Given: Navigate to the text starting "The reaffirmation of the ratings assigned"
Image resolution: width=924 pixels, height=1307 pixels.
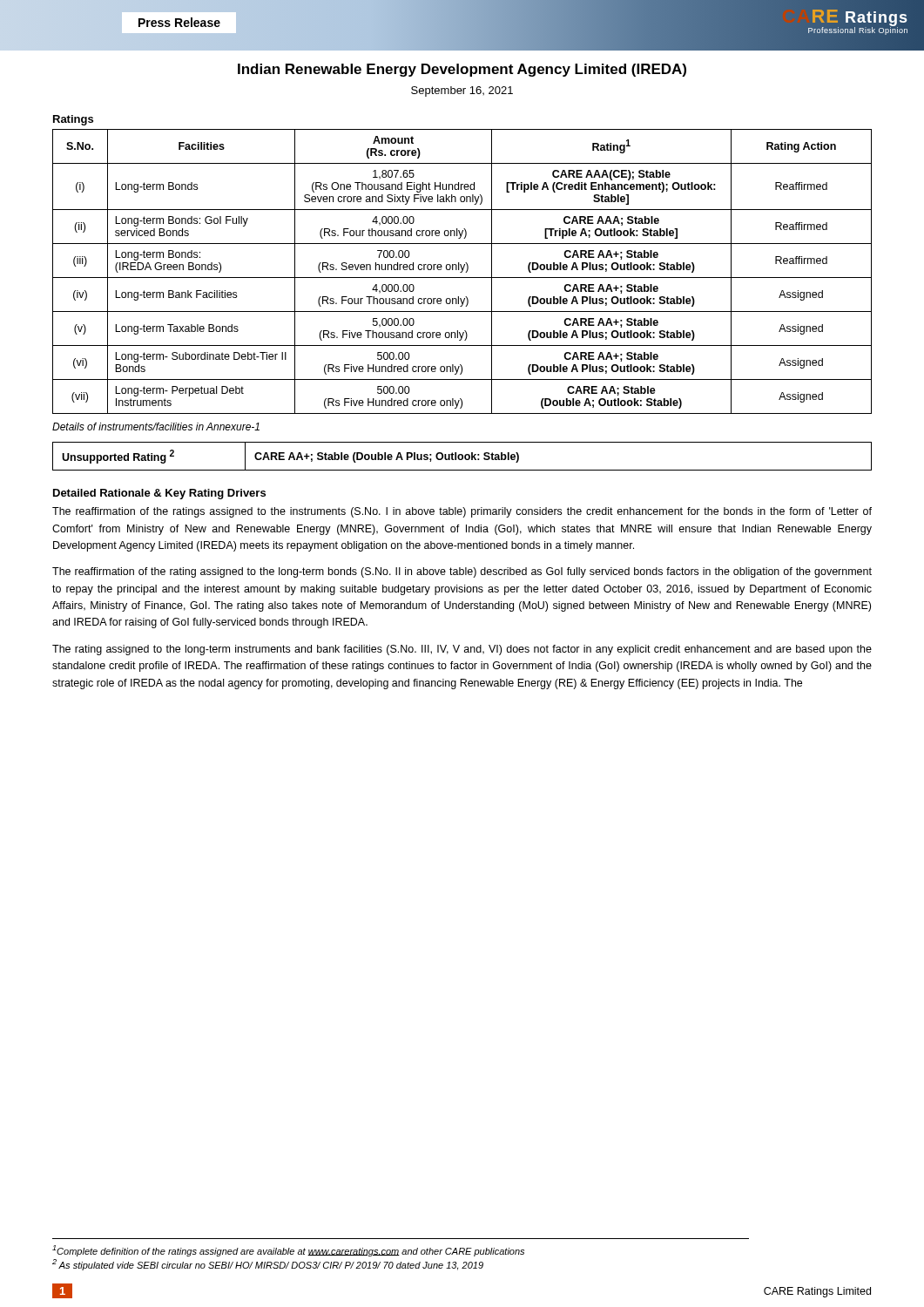Looking at the screenshot, I should [x=462, y=528].
